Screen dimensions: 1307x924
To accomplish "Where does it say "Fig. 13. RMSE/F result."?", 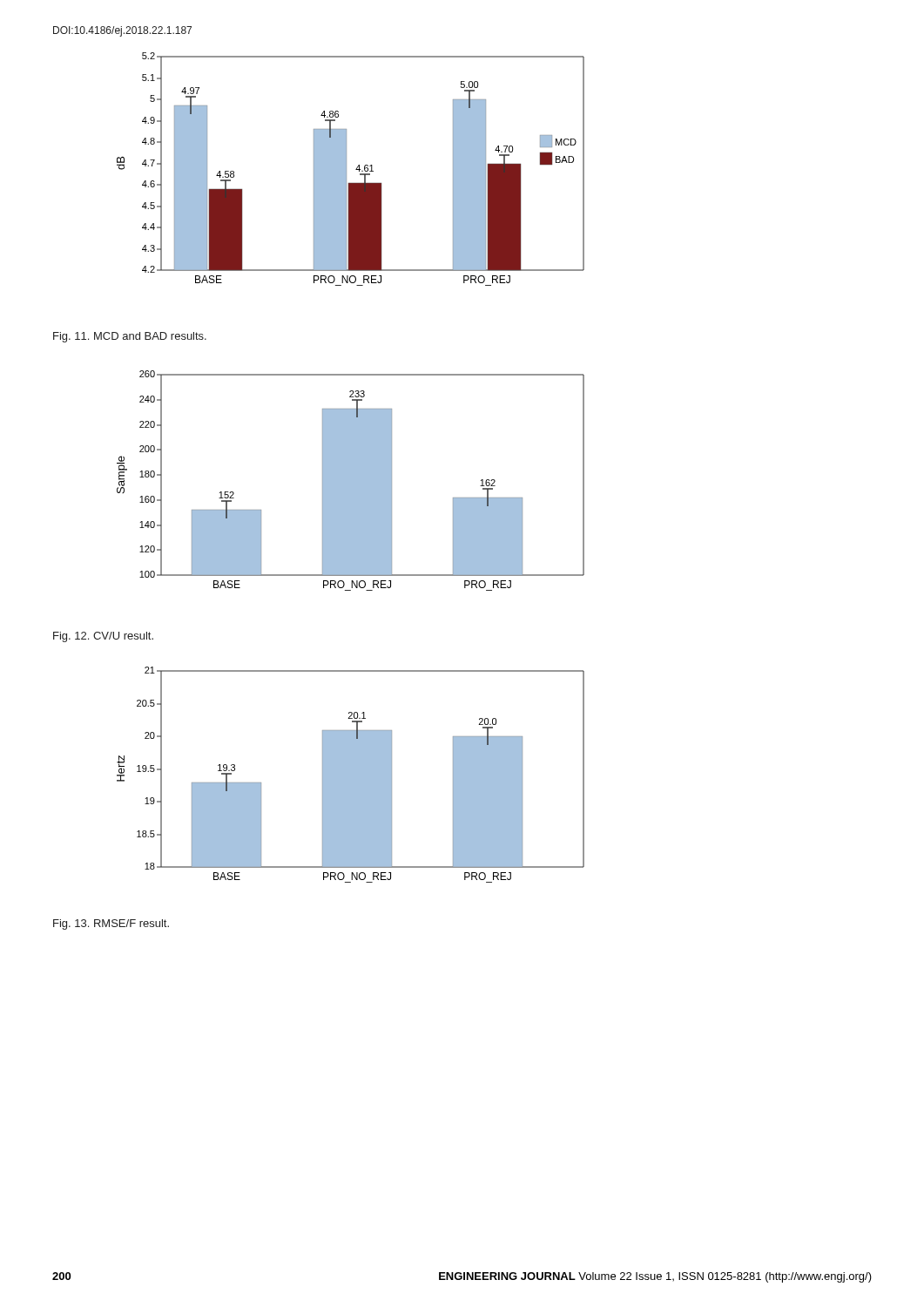I will pyautogui.click(x=111, y=923).
